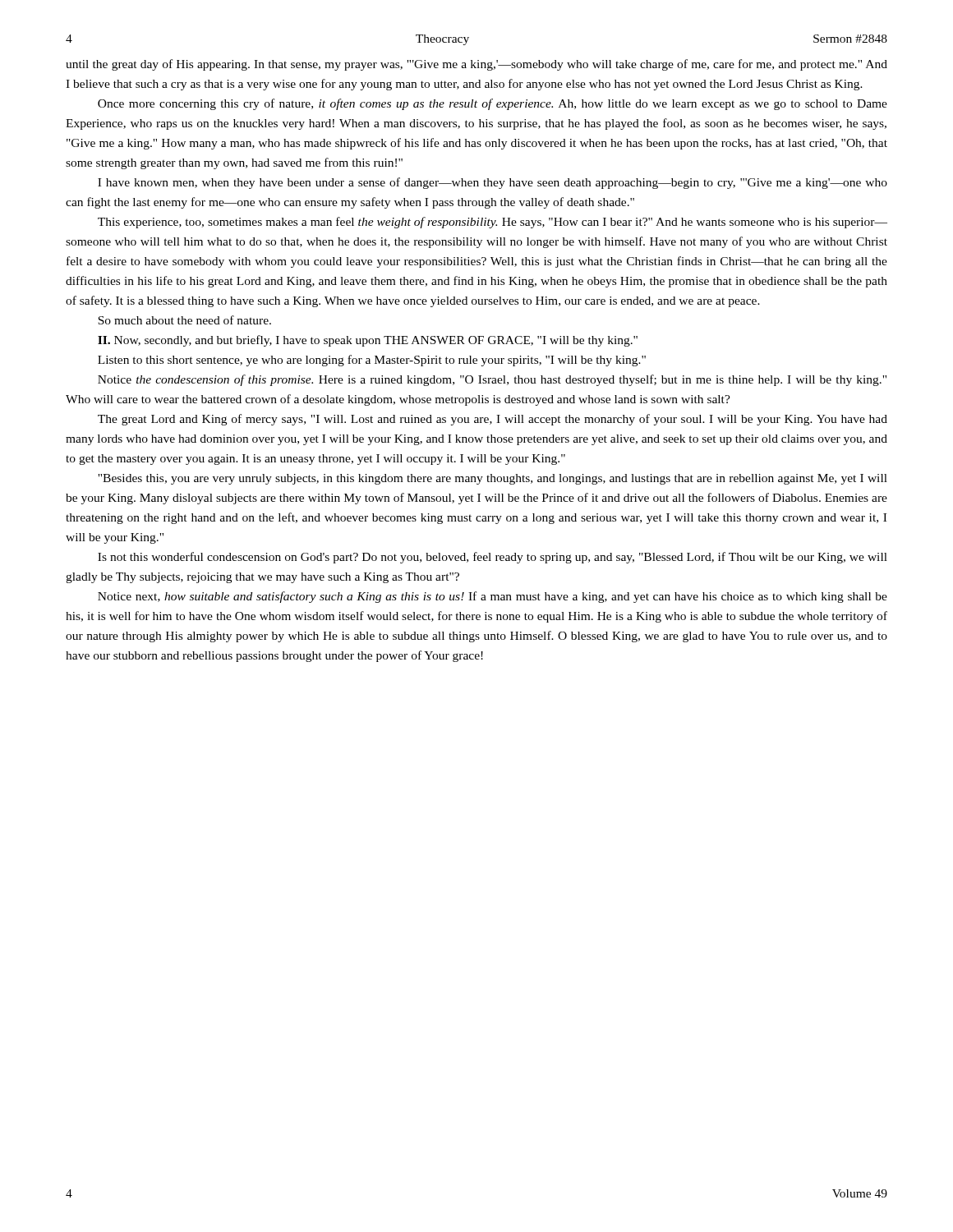Locate the text block starting "Notice the condescension of this promise. Here"
Image resolution: width=953 pixels, height=1232 pixels.
(x=476, y=390)
